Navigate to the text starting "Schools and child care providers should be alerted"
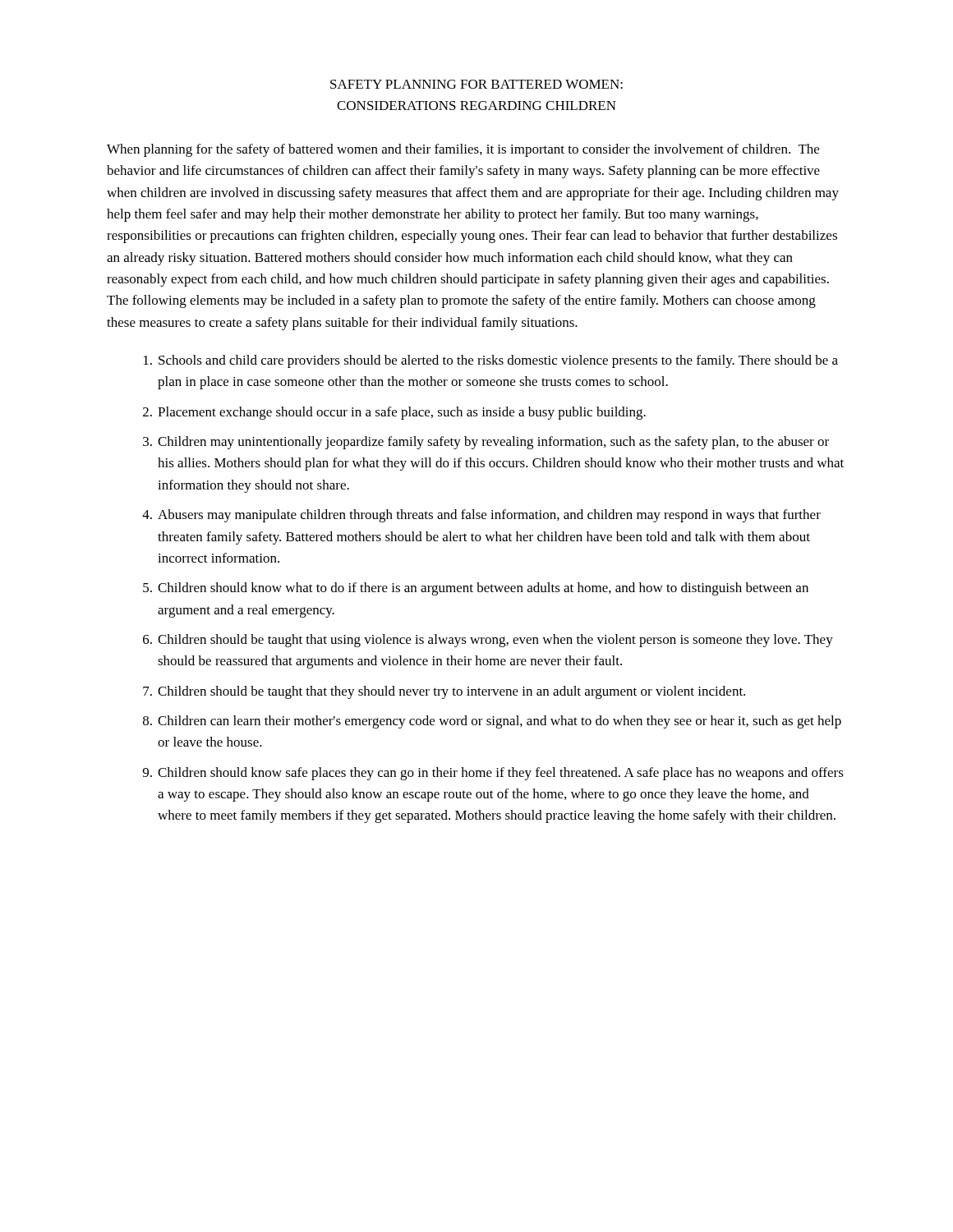 click(502, 372)
